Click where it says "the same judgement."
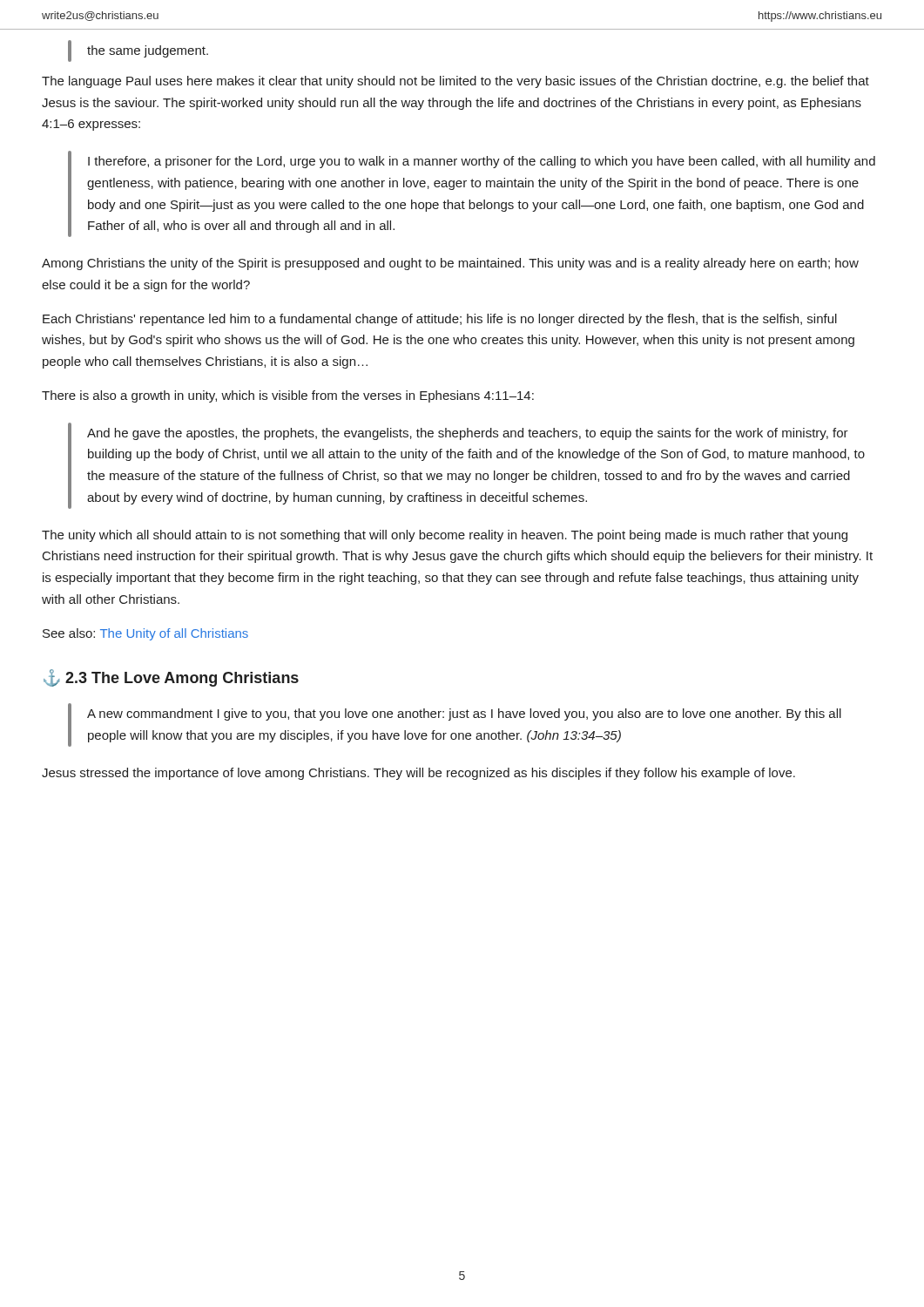The height and width of the screenshot is (1307, 924). 139,51
